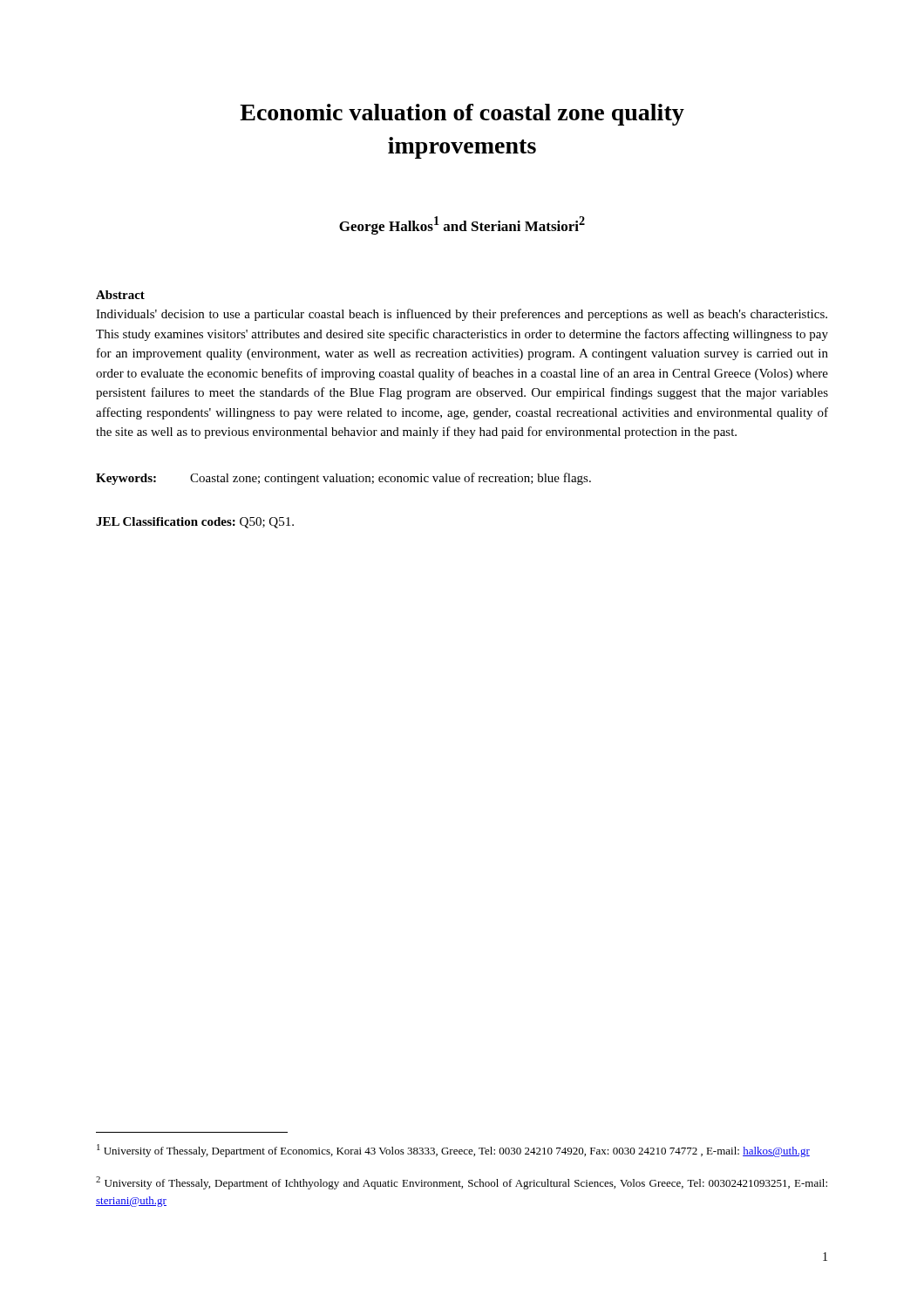Click on the block starting "2 University of Thessaly,"

(462, 1190)
